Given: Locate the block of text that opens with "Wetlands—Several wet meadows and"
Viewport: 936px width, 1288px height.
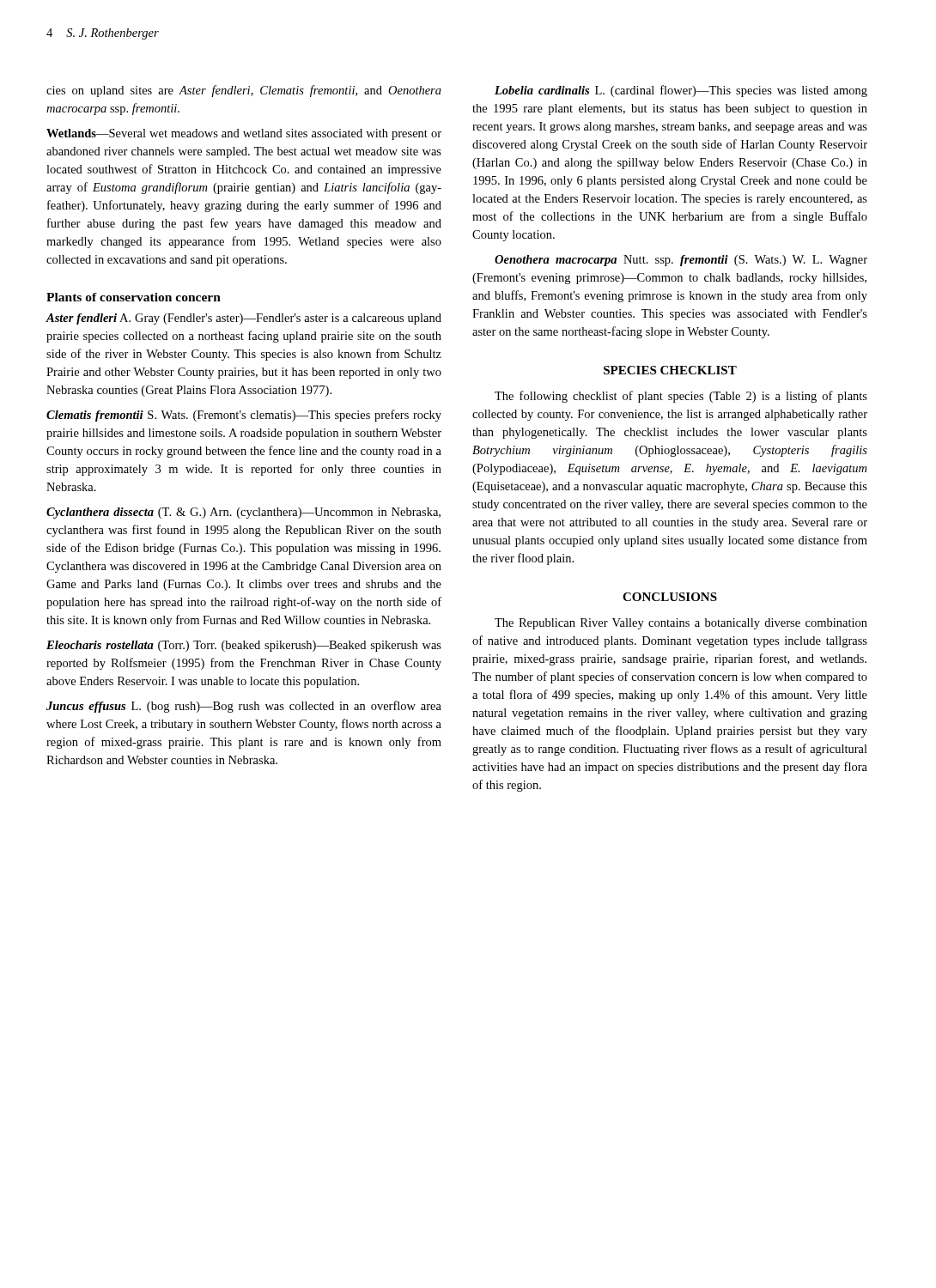Looking at the screenshot, I should point(244,197).
